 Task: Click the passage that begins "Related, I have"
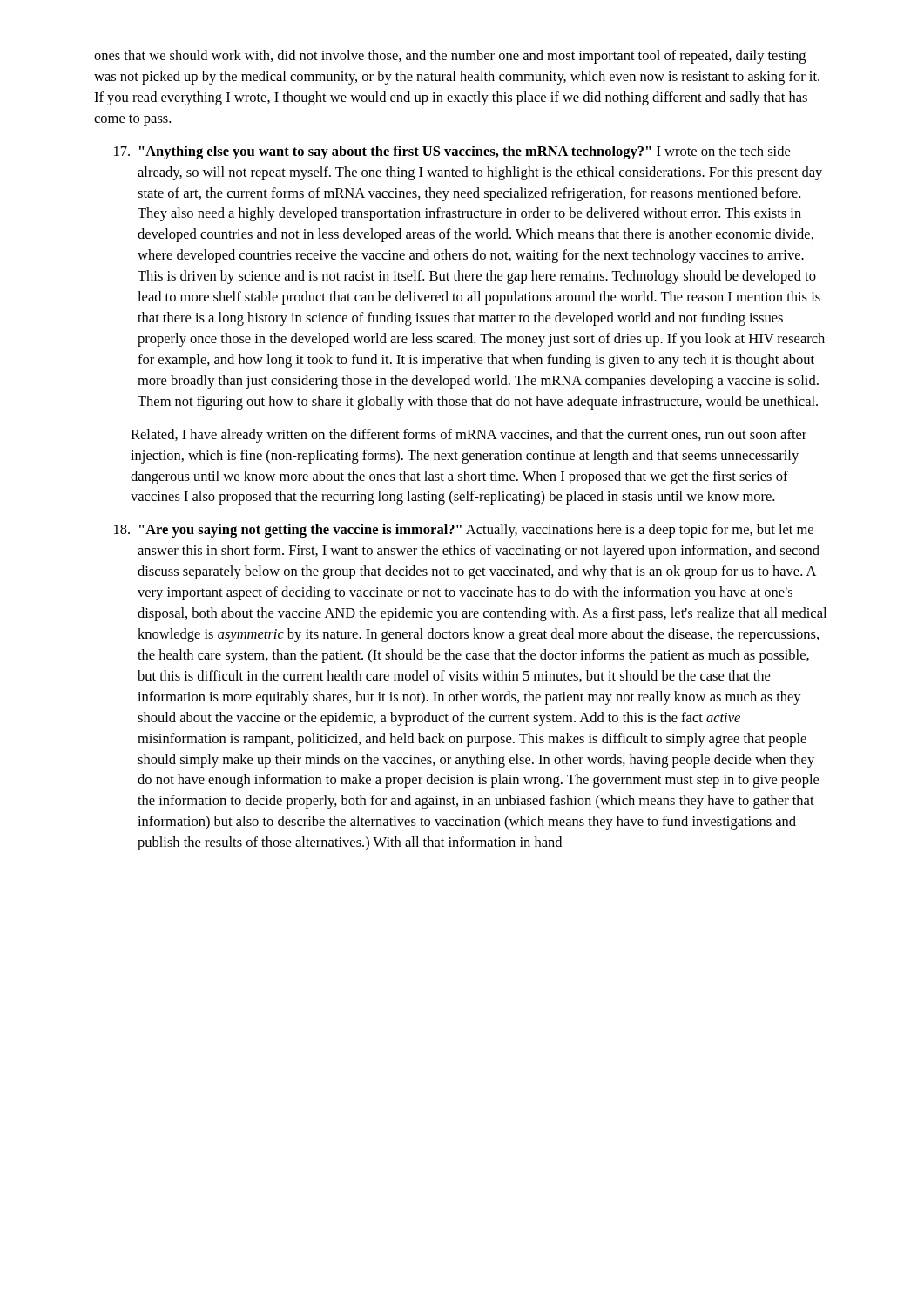[480, 466]
